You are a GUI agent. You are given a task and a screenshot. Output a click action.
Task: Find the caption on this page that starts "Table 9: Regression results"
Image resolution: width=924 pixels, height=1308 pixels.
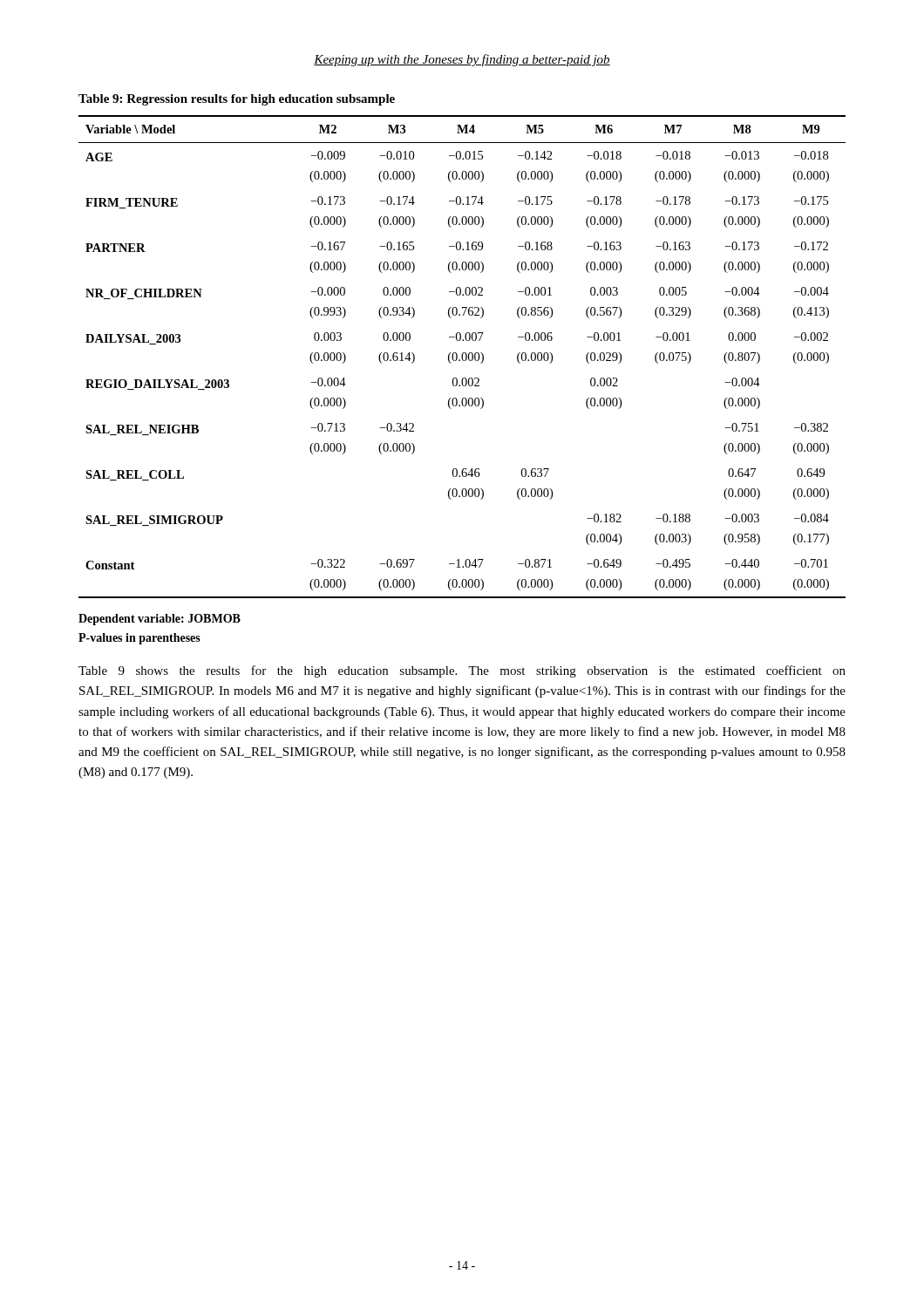pos(237,99)
